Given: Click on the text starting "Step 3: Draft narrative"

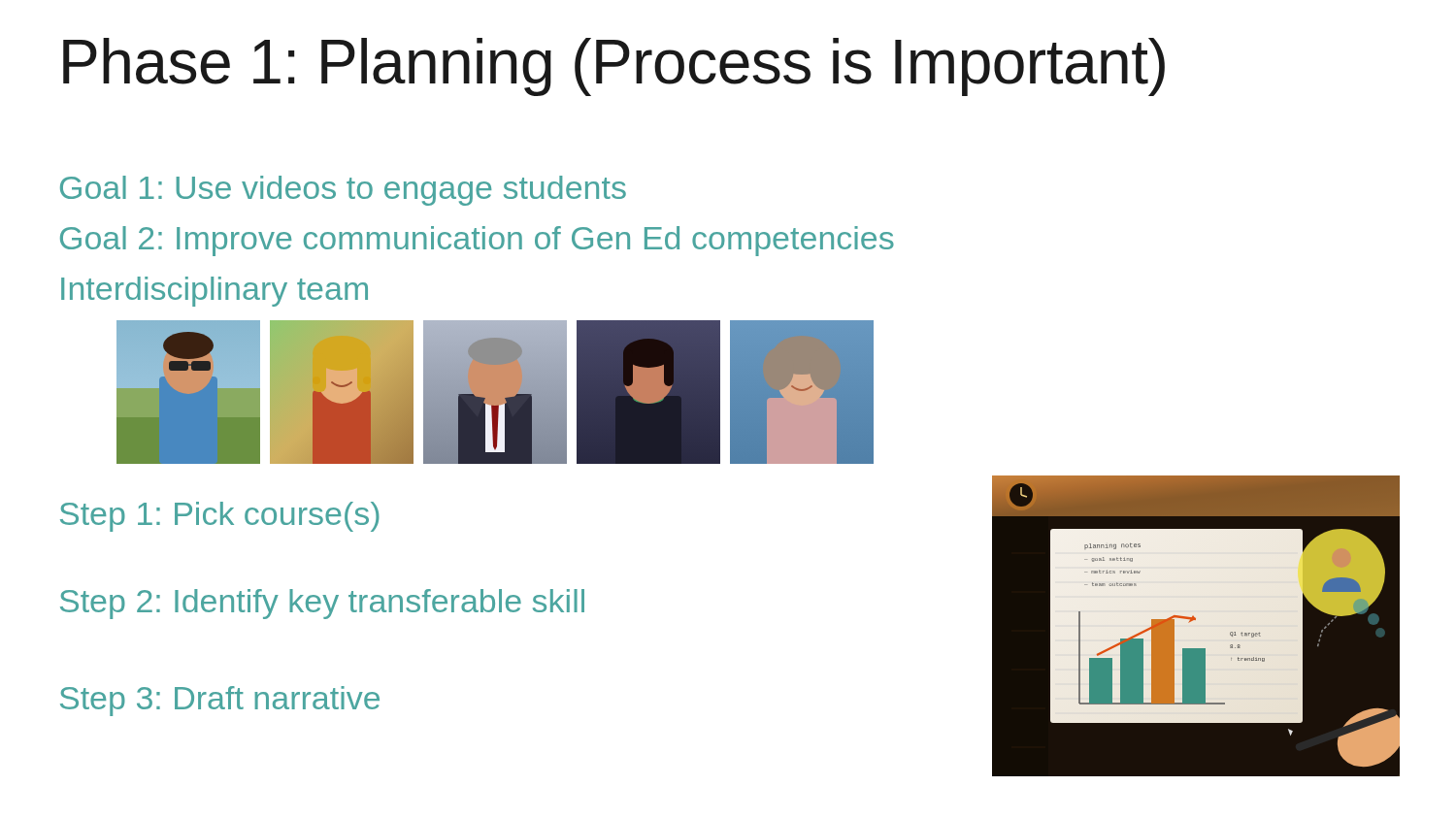Looking at the screenshot, I should pos(220,698).
